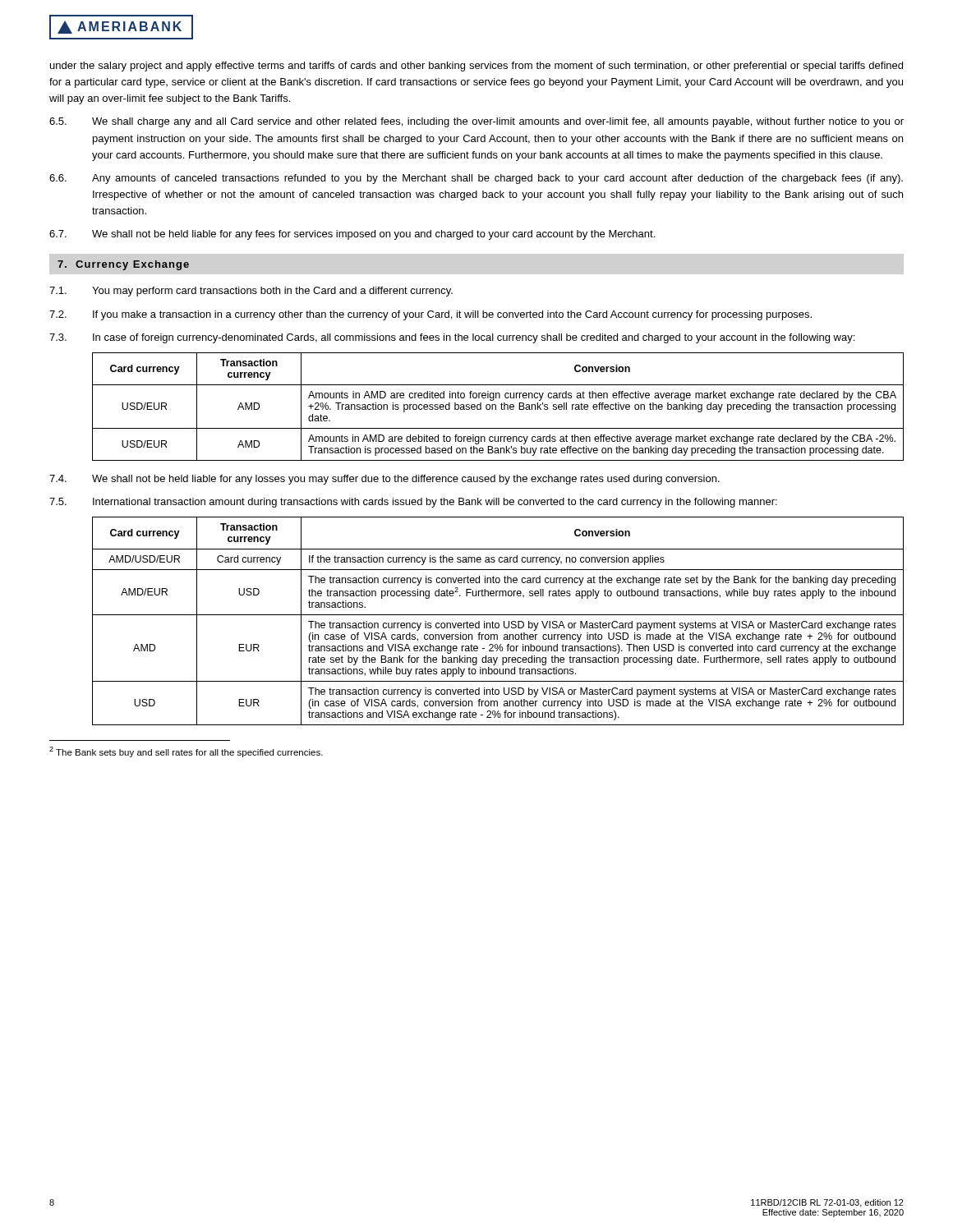Select the list item containing "6.7. We shall"
The image size is (953, 1232).
(476, 234)
